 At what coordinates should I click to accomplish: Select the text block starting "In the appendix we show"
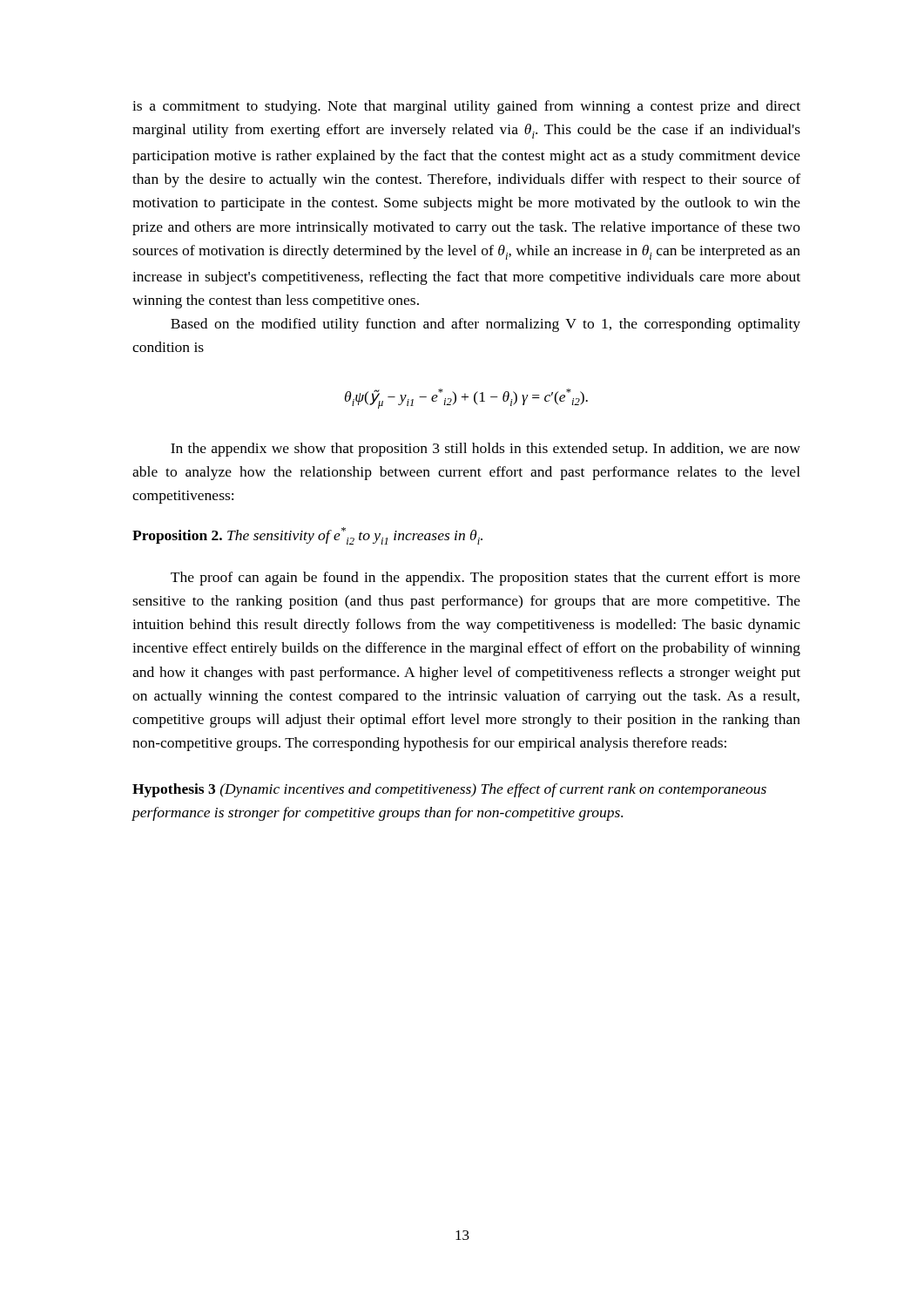[x=466, y=472]
